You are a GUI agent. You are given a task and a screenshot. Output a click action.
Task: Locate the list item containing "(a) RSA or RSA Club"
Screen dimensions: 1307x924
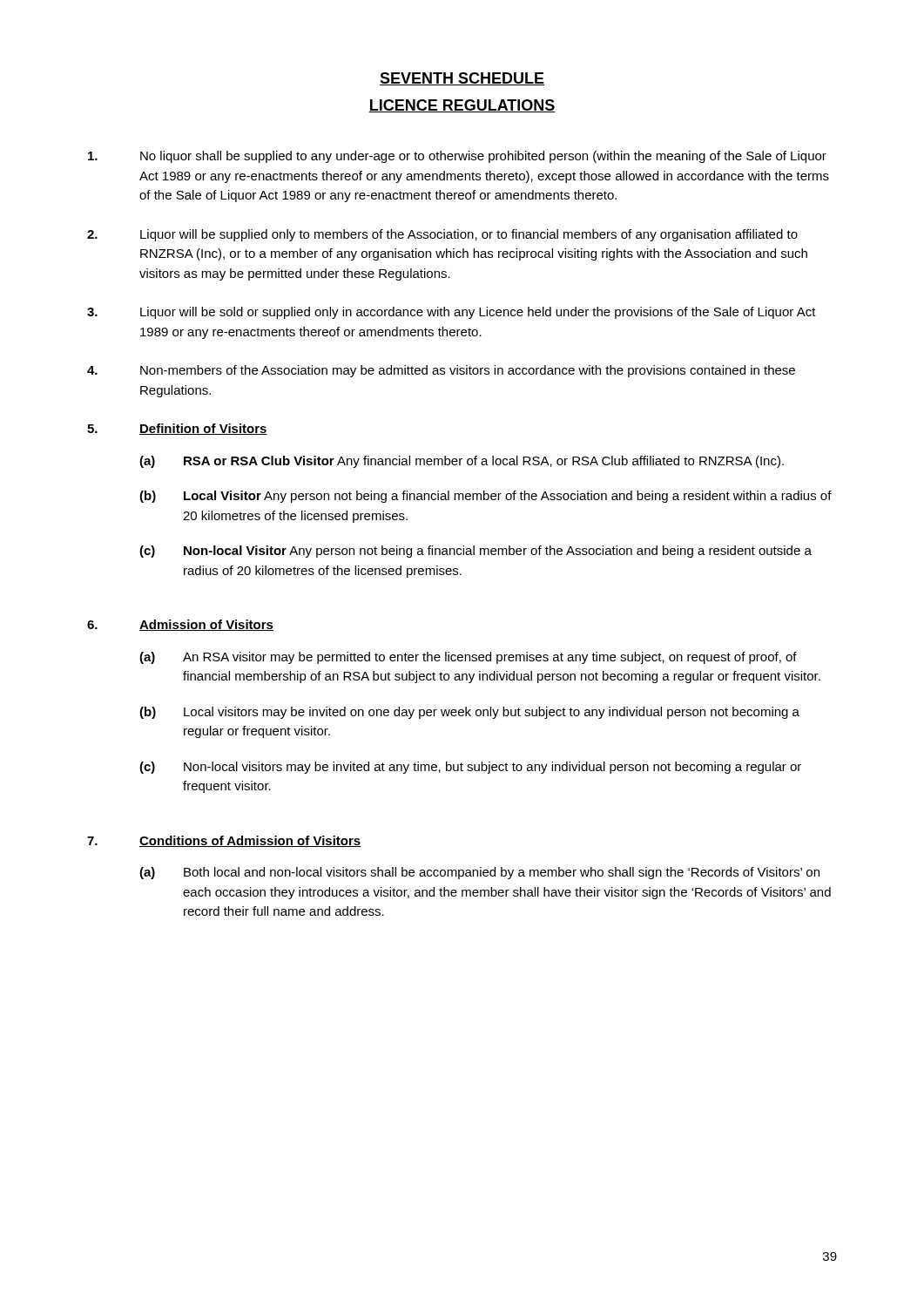click(x=488, y=461)
